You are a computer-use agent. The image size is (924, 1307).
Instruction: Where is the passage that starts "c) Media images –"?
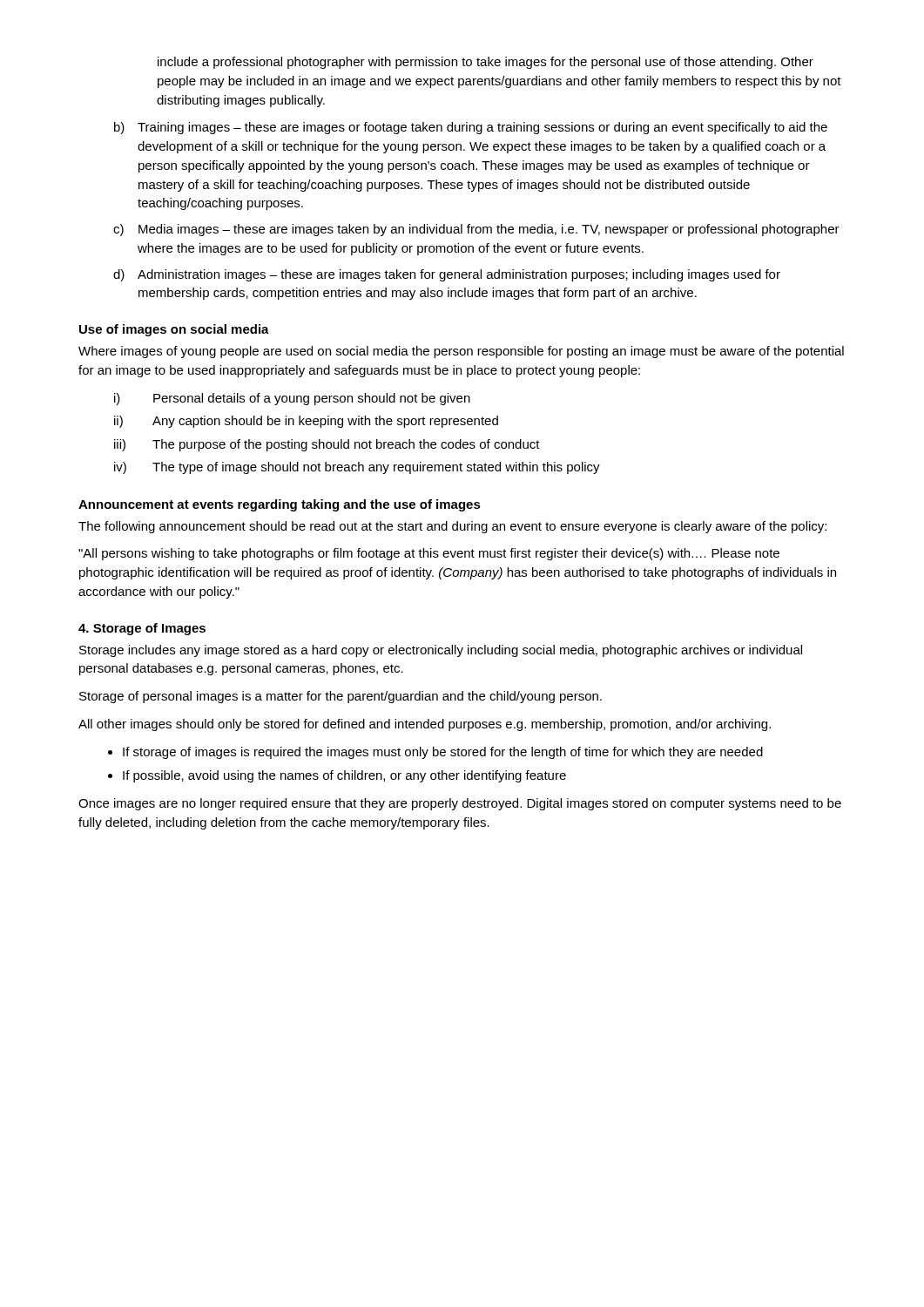click(x=479, y=239)
